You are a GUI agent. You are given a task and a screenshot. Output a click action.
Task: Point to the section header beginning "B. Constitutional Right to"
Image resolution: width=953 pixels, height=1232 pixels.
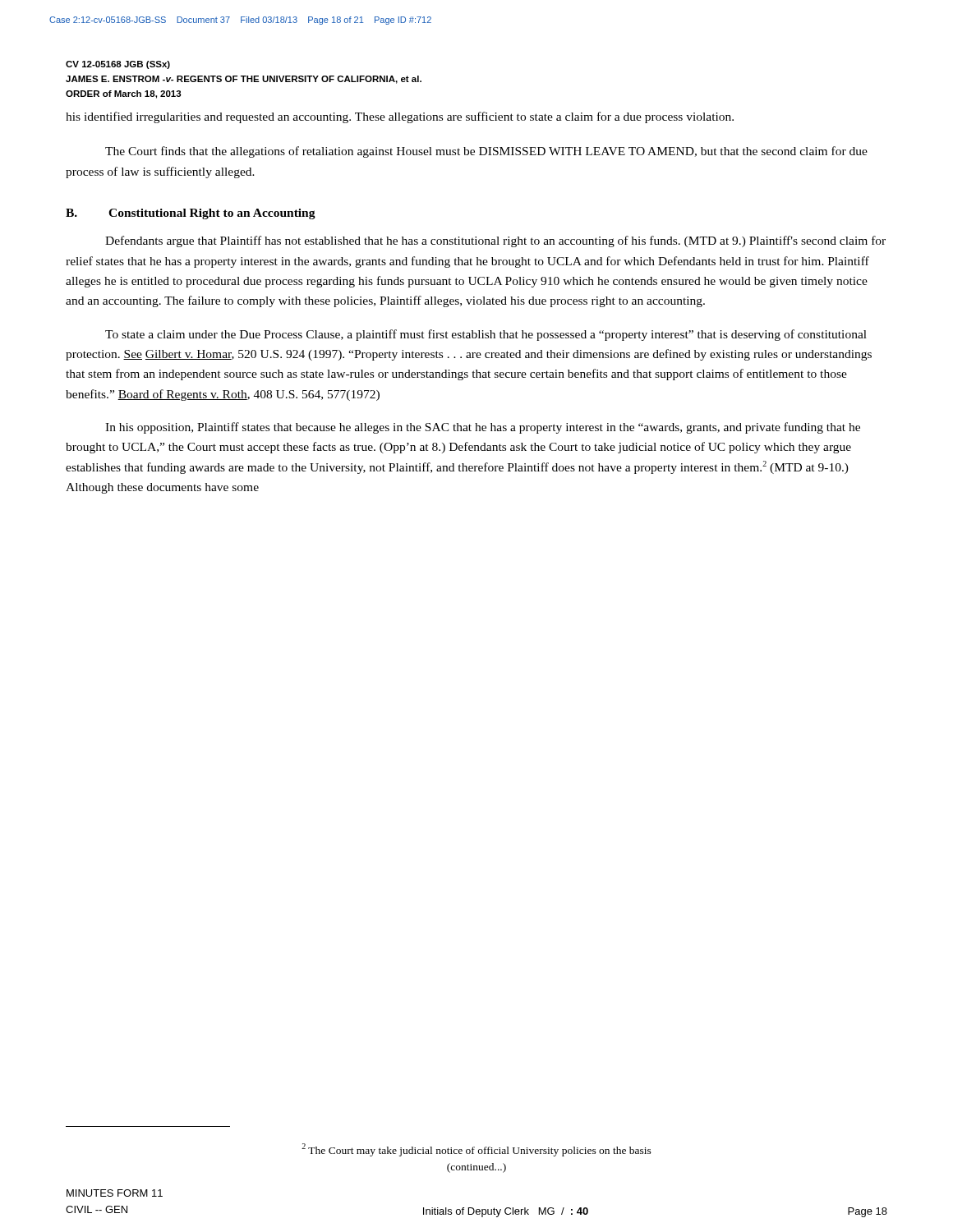point(190,213)
